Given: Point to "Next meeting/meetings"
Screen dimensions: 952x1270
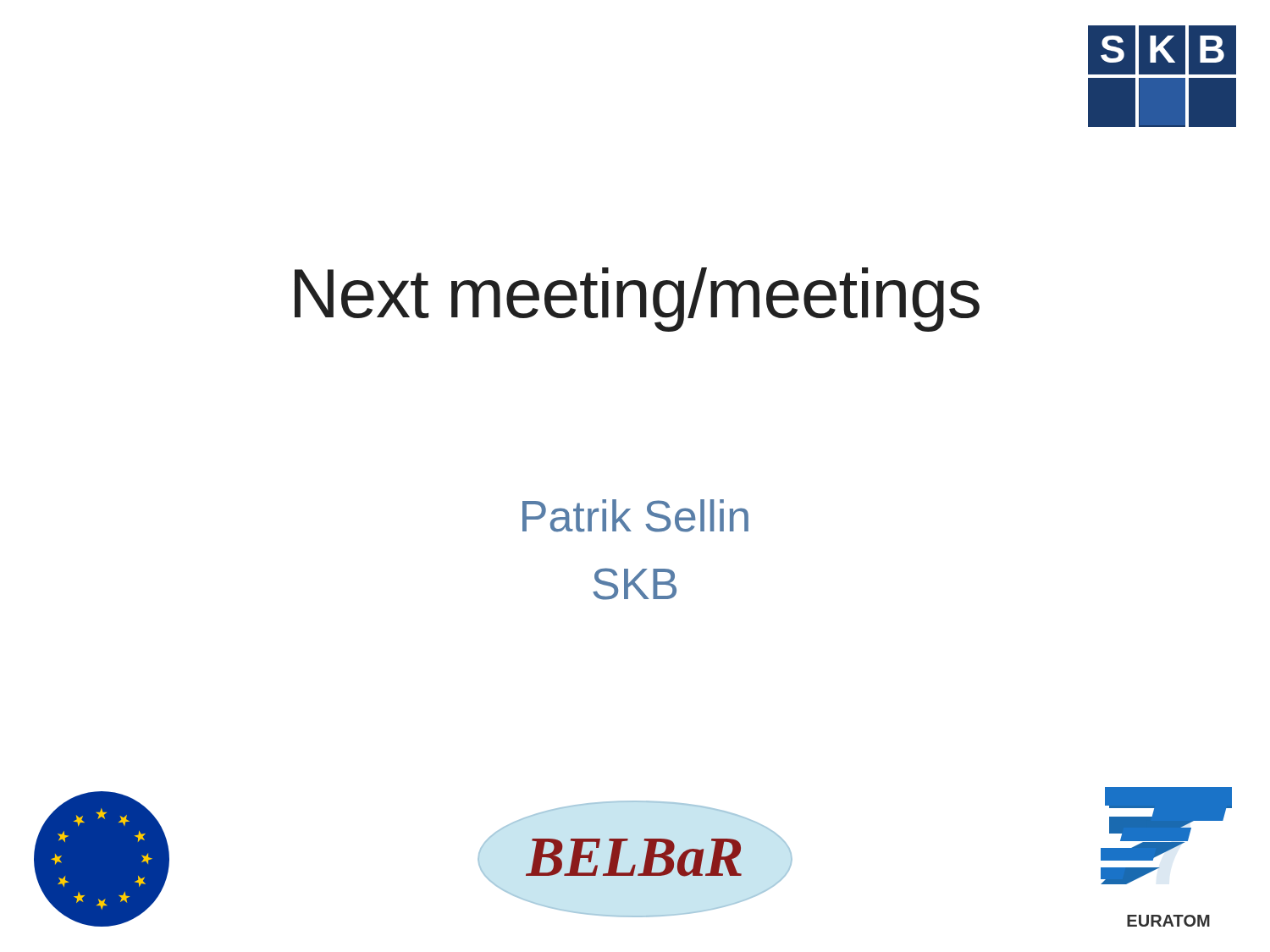Looking at the screenshot, I should pyautogui.click(x=635, y=293).
